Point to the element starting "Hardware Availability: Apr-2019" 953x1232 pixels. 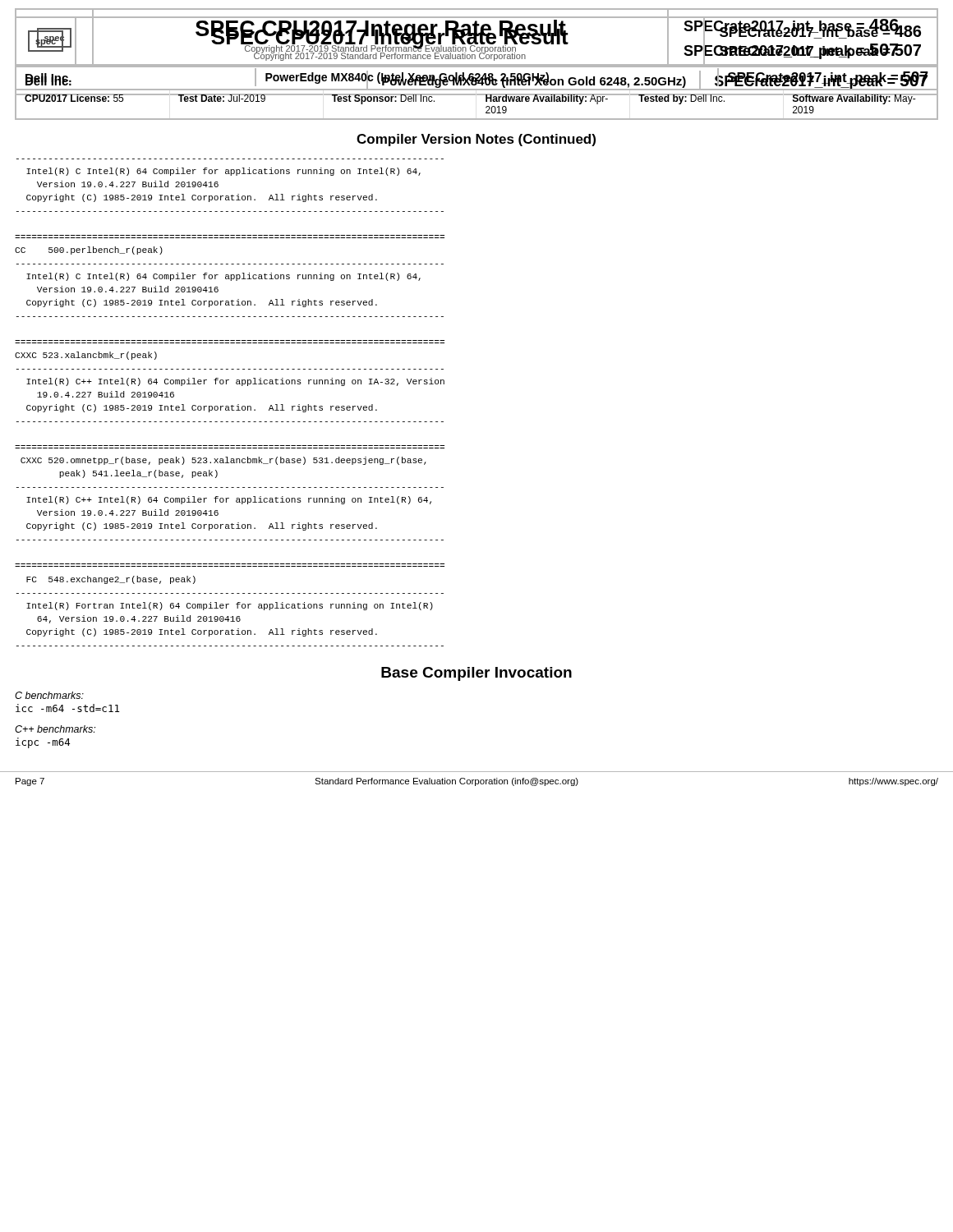[x=547, y=104]
